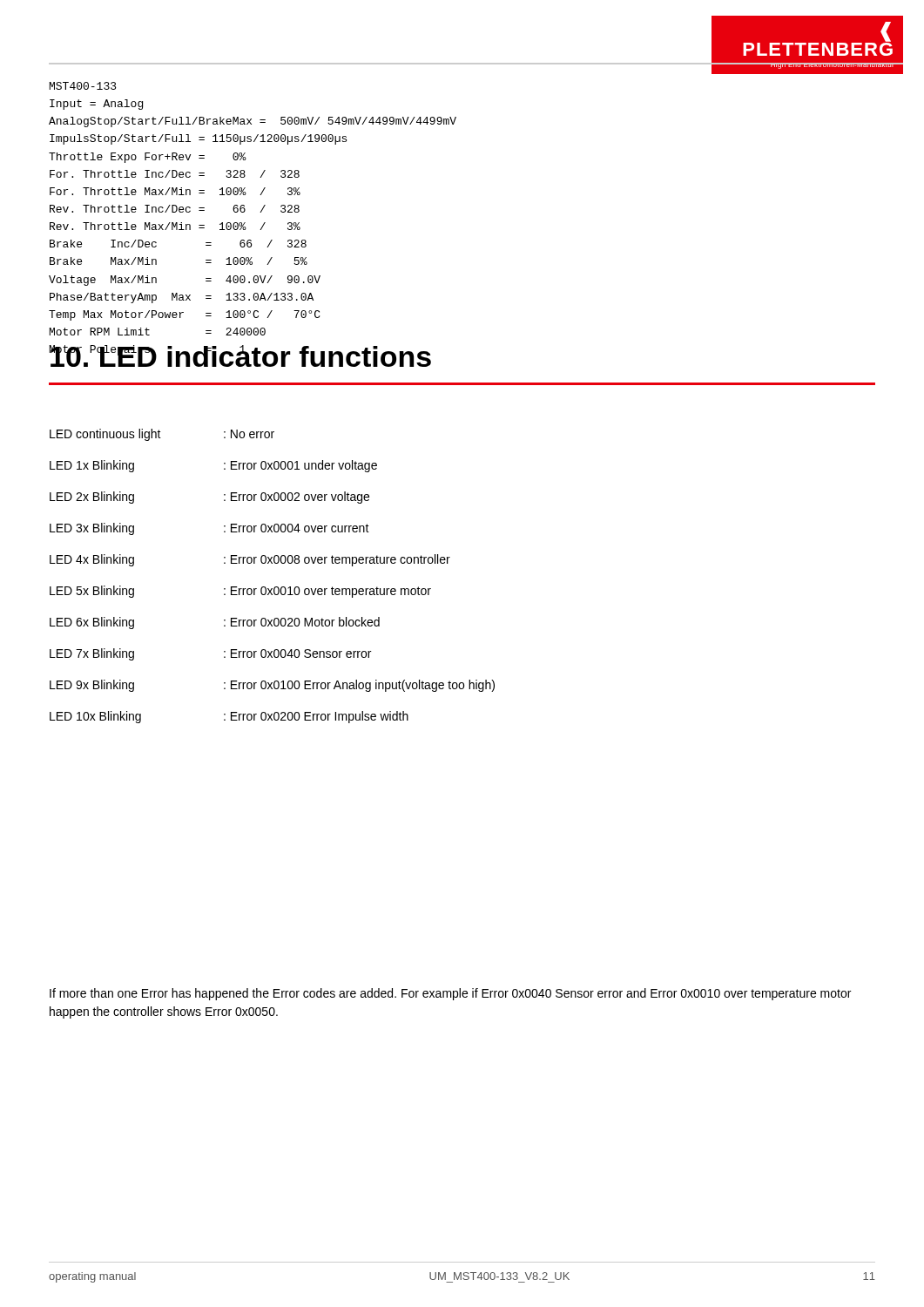Locate the block of text that opens with "MST400-133 Input = Analog AnalogStop/Start/Full/BrakeMax = 500mV/ 549mV/4499mV/4499mV"
The image size is (924, 1307).
tap(83, 86)
